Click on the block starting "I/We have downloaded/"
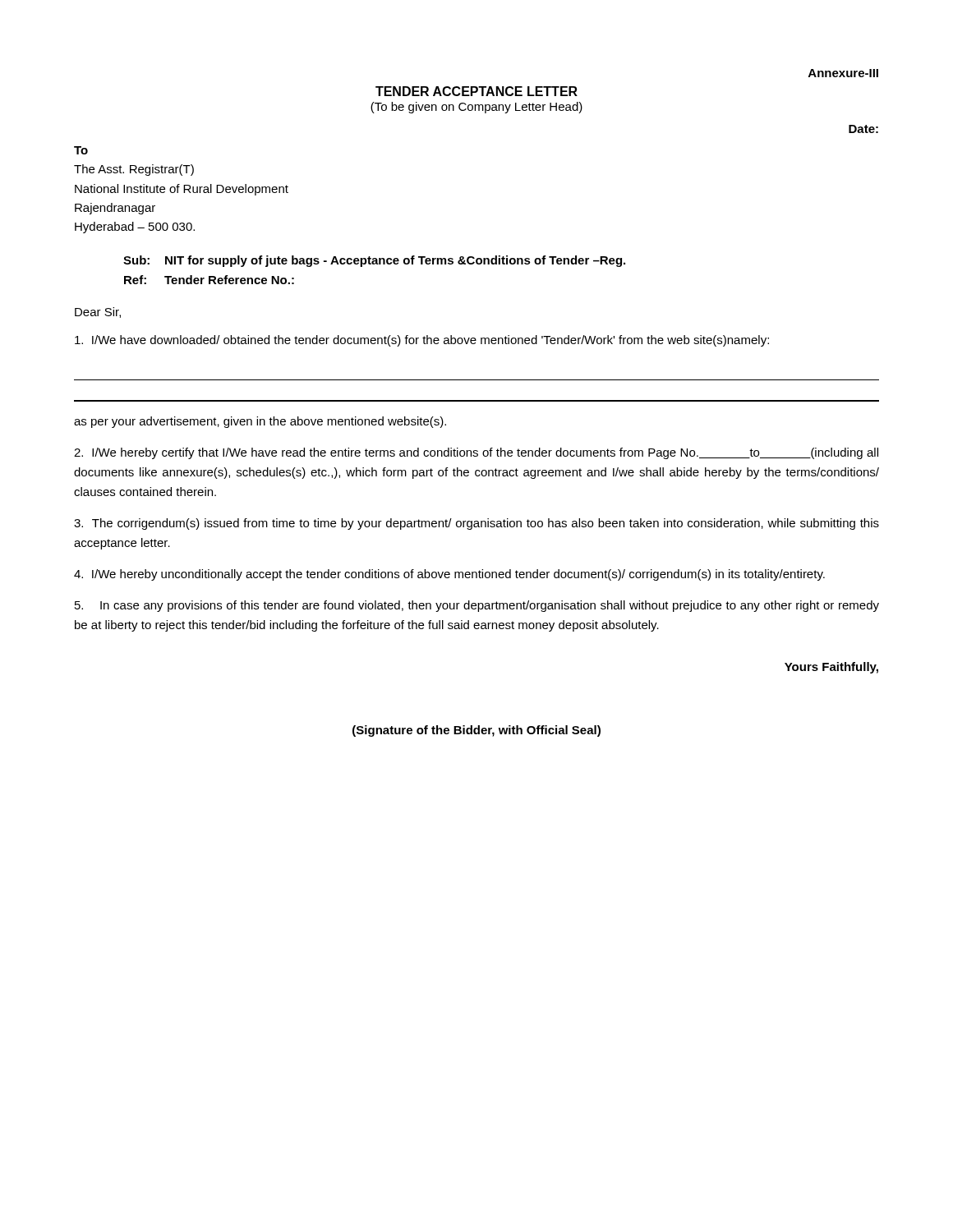The image size is (953, 1232). (422, 340)
